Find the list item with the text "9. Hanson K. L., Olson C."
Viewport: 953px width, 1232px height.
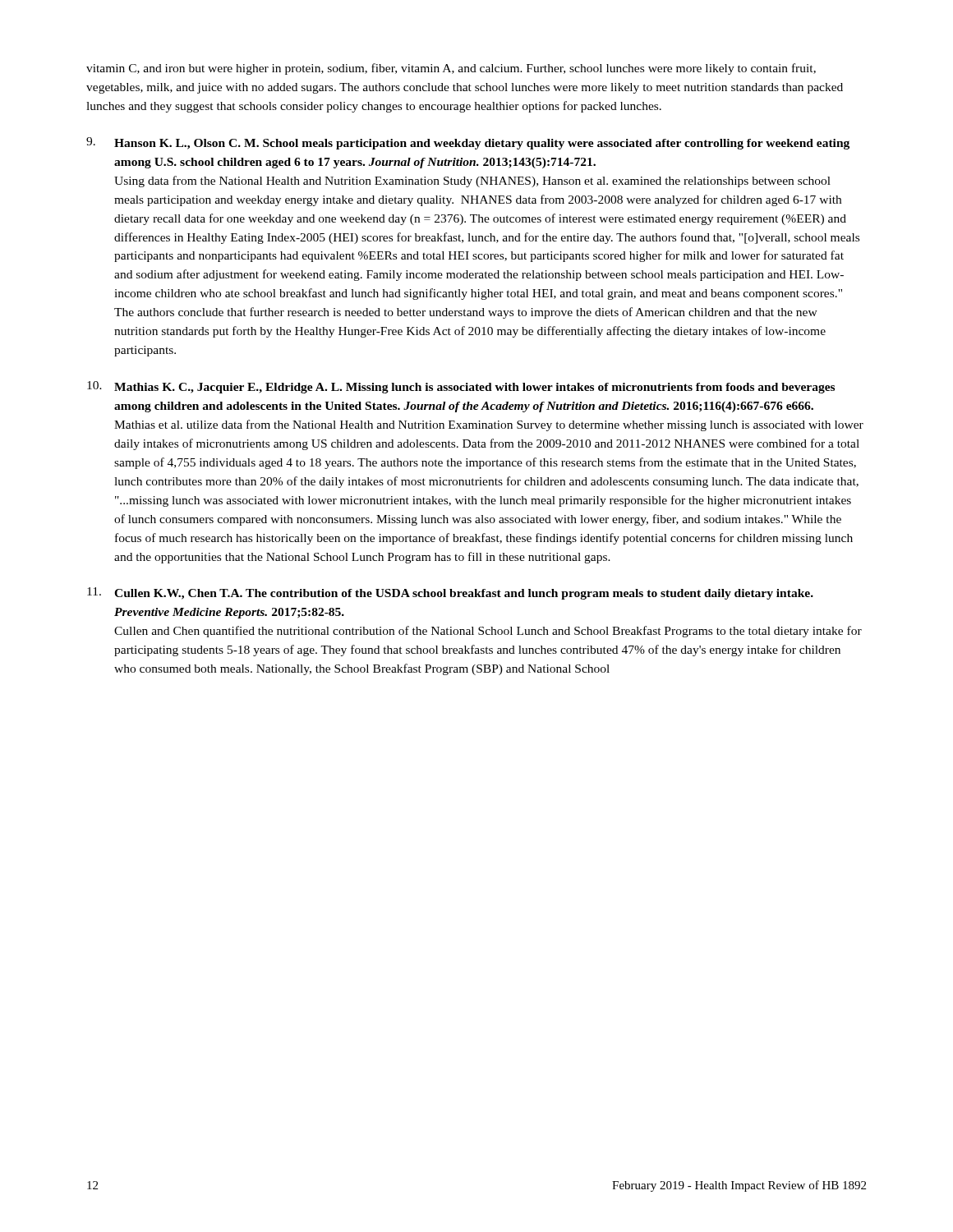pos(476,247)
